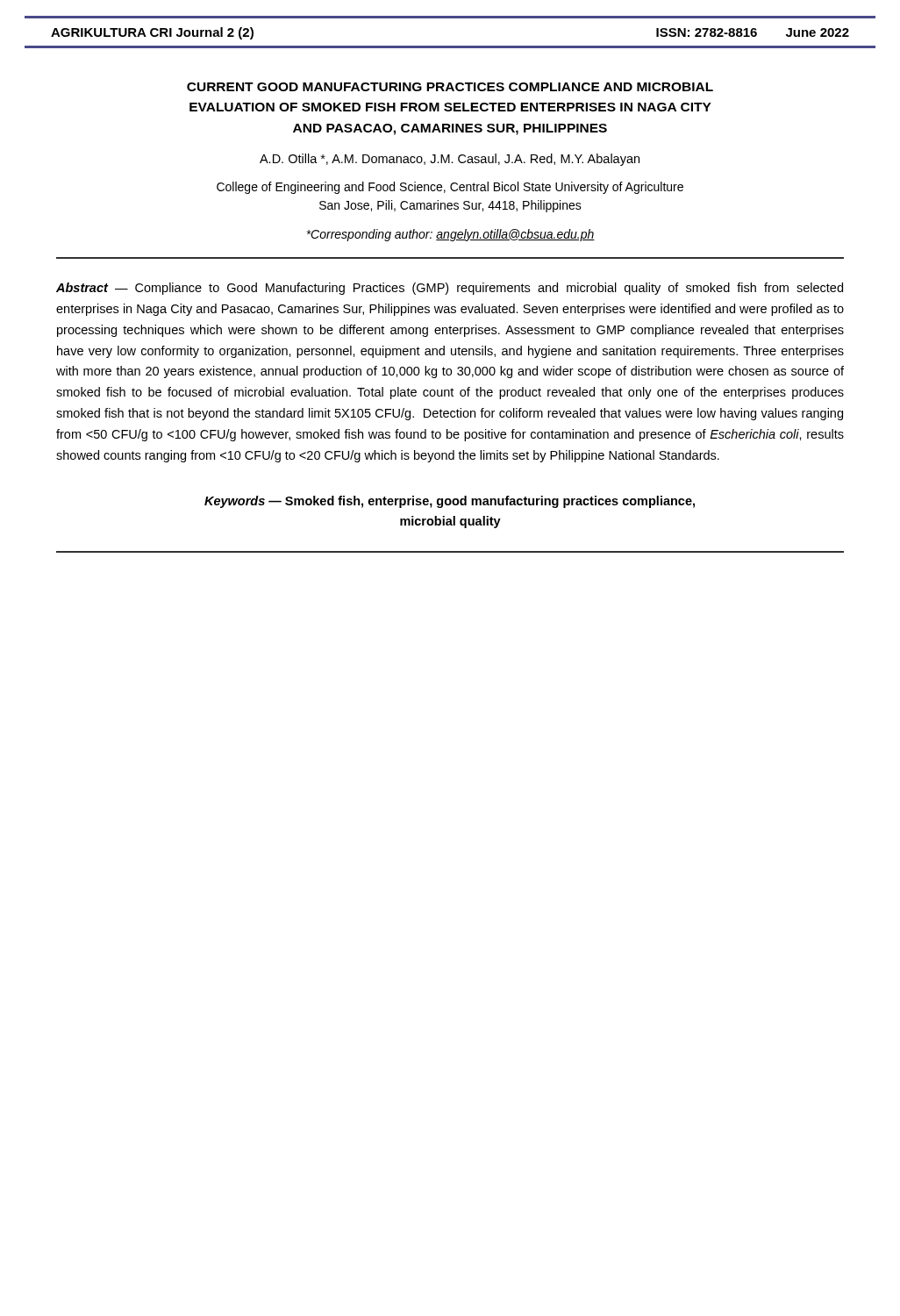
Task: Select the text block with the text "College of Engineering and Food Science,"
Action: click(450, 196)
